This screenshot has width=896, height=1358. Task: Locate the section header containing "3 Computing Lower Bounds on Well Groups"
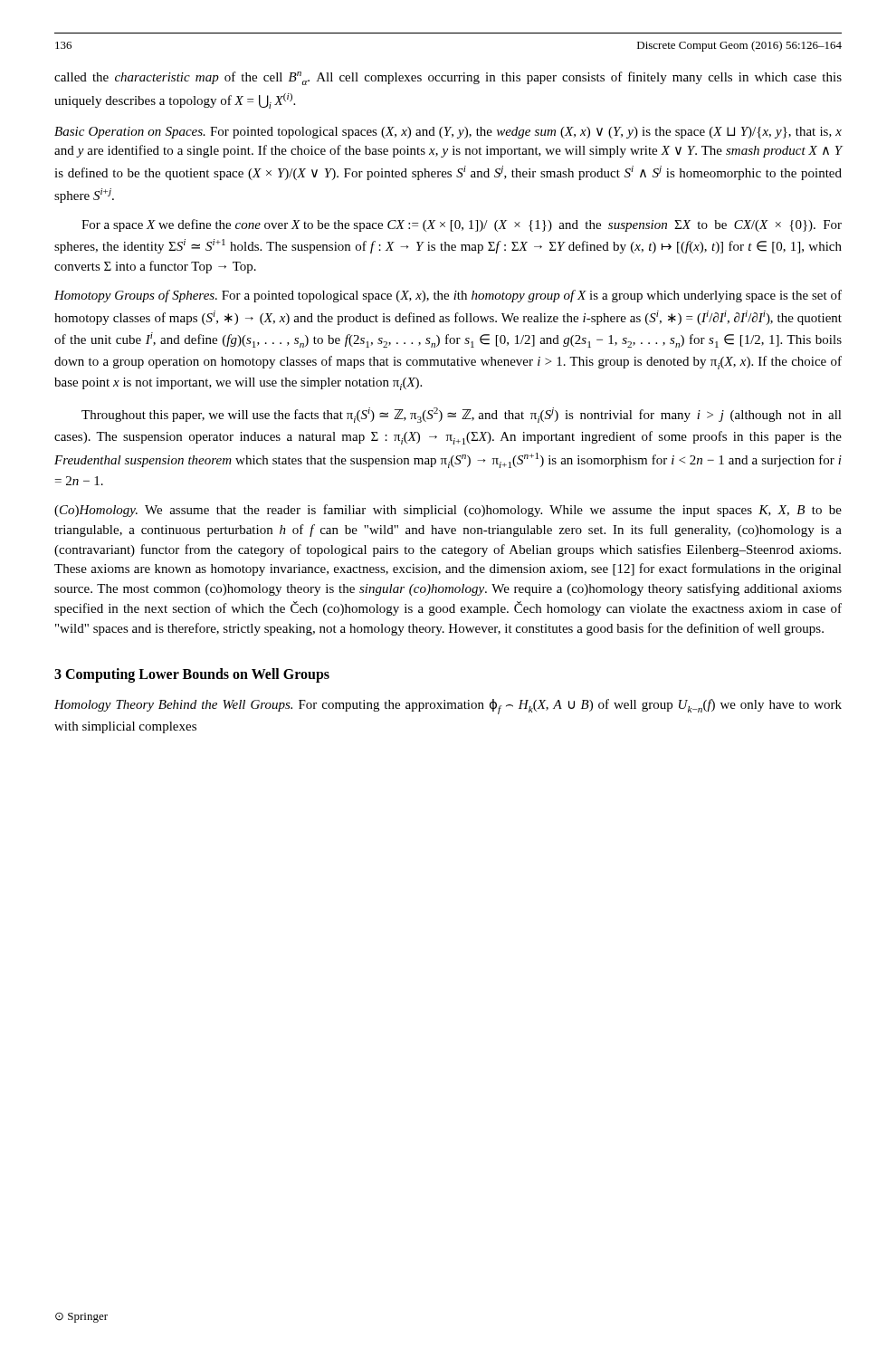tap(192, 674)
